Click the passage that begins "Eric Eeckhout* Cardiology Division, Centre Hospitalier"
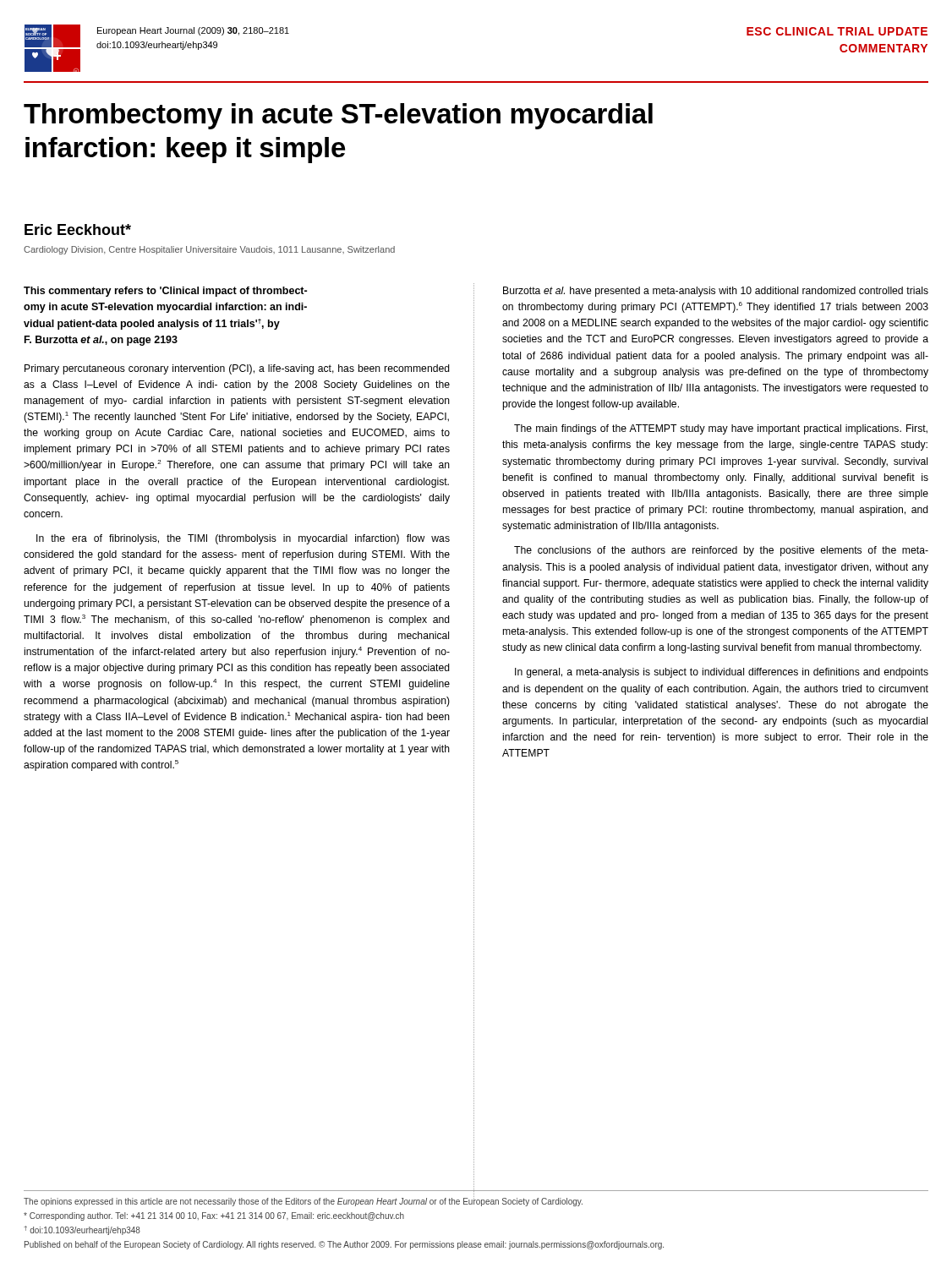Image resolution: width=952 pixels, height=1268 pixels. coord(78,230)
